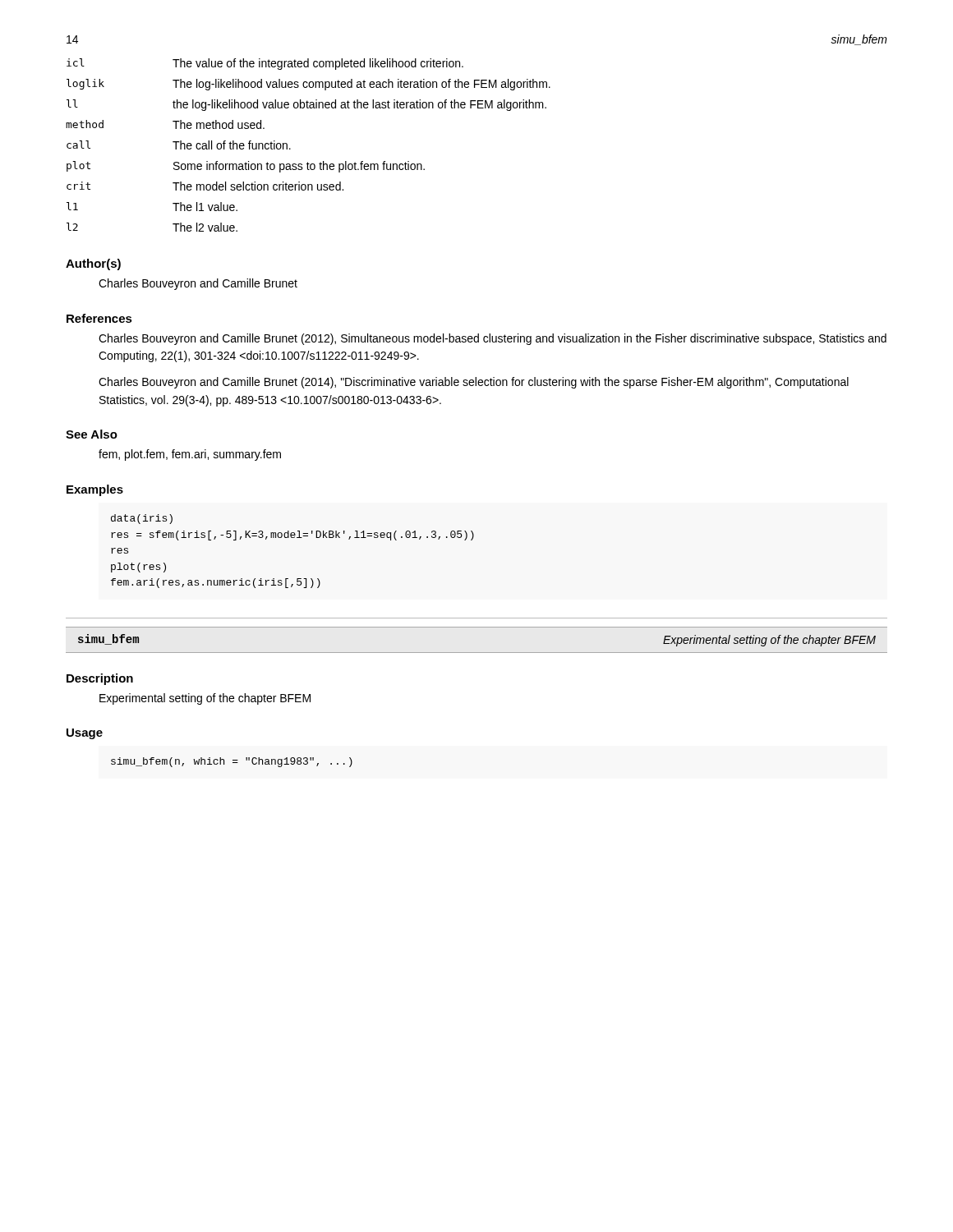Click on the block starting "loglik The log-likelihood values computed at each"
This screenshot has width=953, height=1232.
[476, 84]
